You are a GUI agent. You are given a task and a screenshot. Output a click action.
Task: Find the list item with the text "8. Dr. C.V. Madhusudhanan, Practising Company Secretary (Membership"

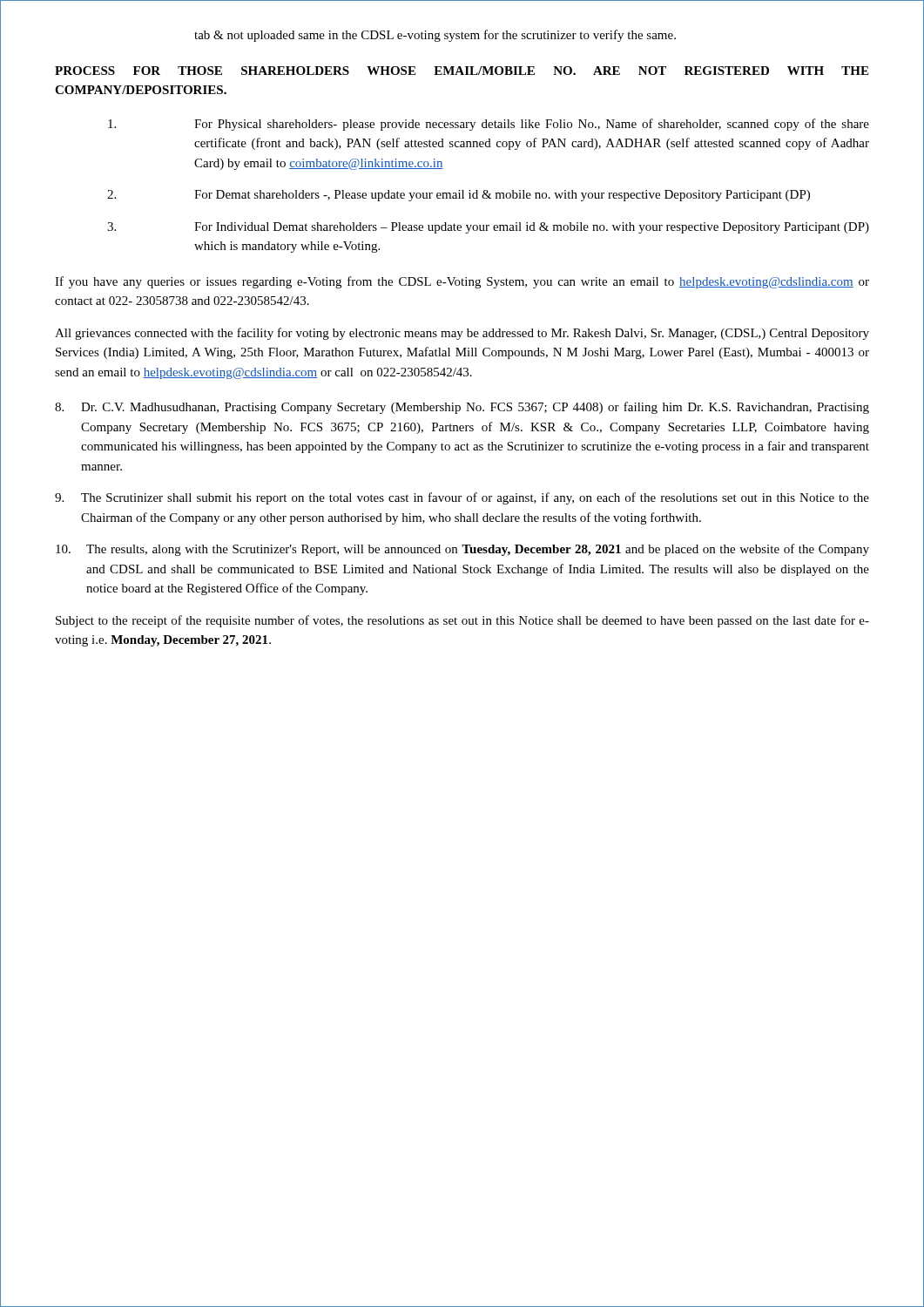462,437
